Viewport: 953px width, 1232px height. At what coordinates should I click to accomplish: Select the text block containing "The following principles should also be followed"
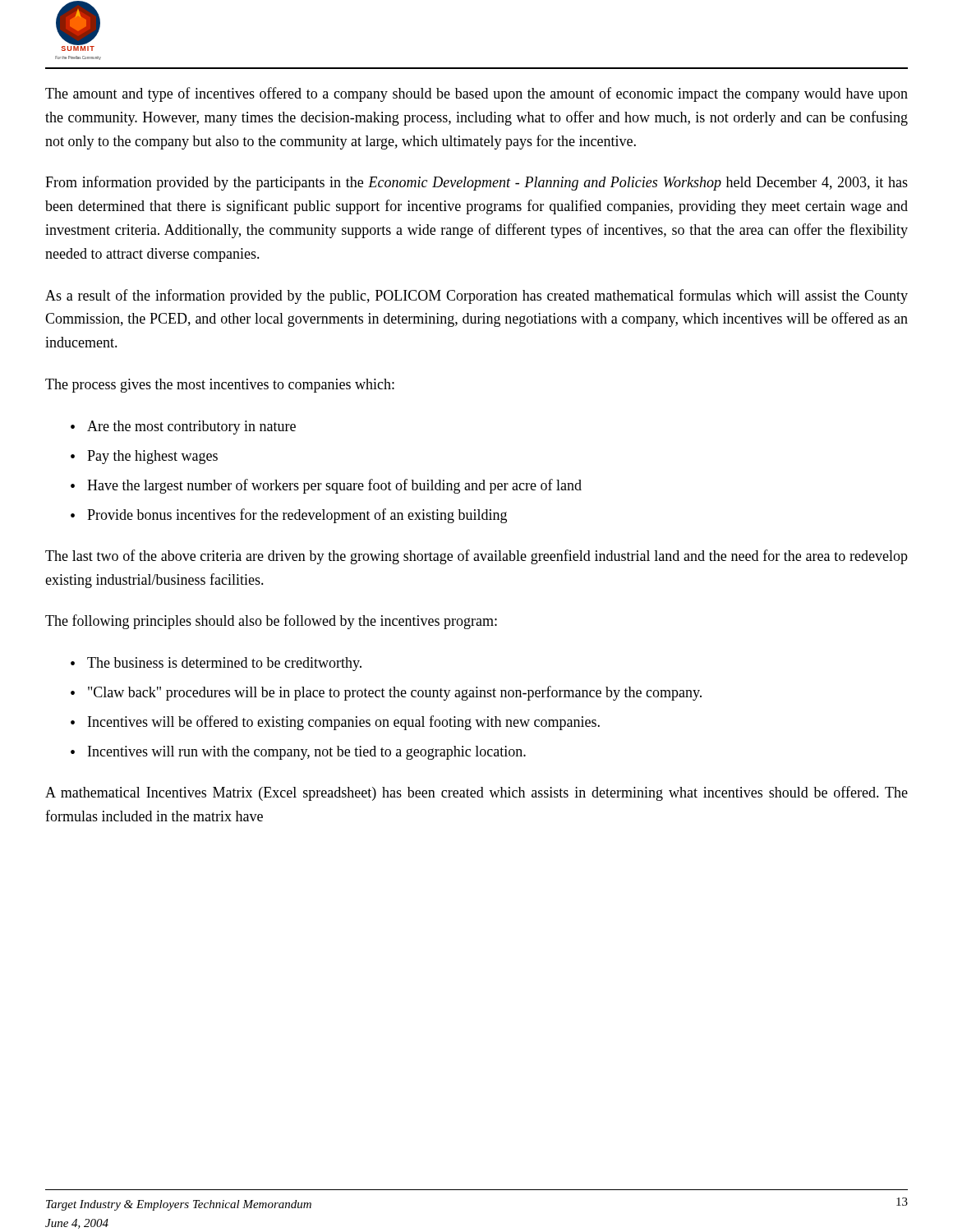coord(271,621)
